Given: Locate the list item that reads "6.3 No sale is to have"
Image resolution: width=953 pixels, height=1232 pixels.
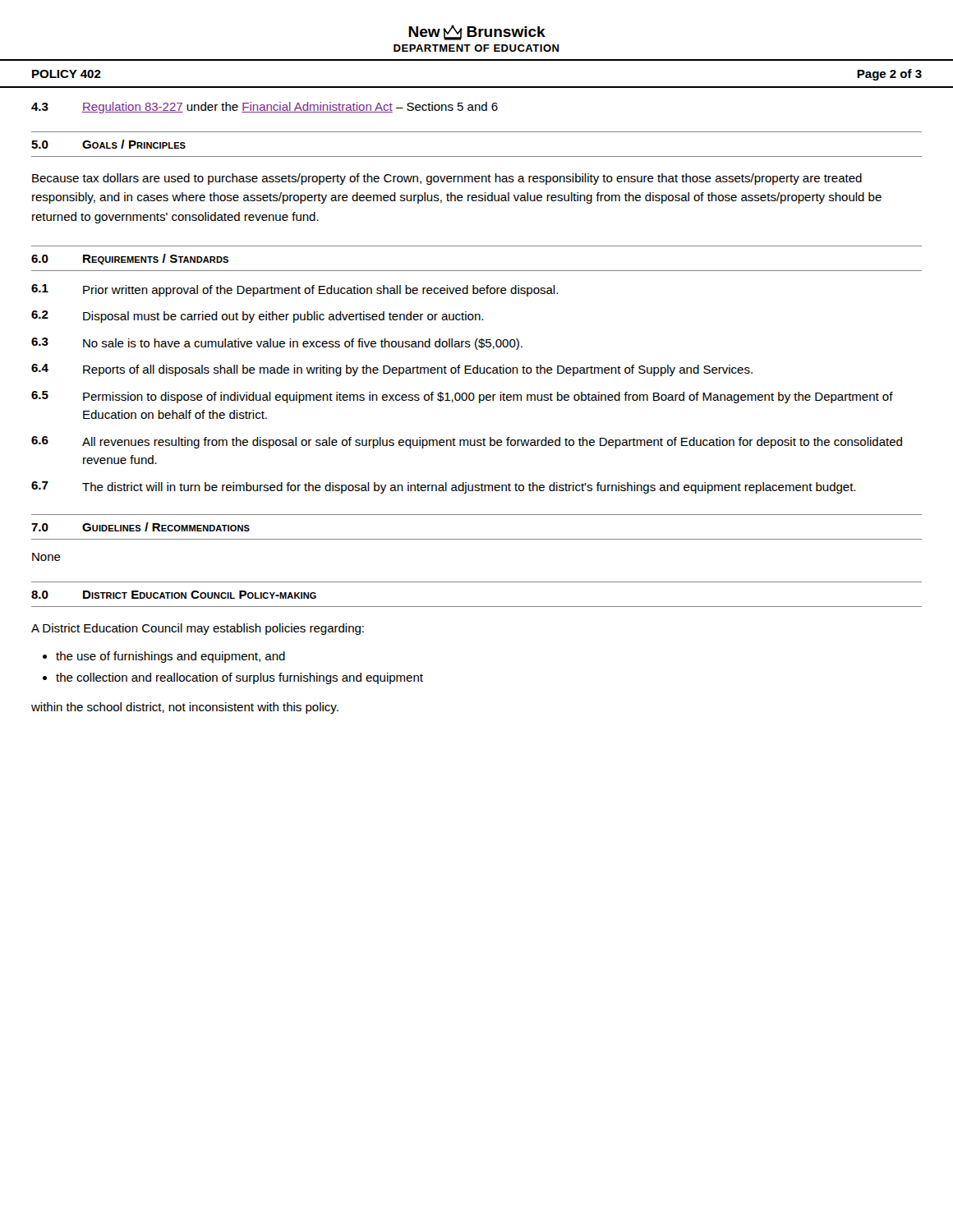Looking at the screenshot, I should pos(277,343).
